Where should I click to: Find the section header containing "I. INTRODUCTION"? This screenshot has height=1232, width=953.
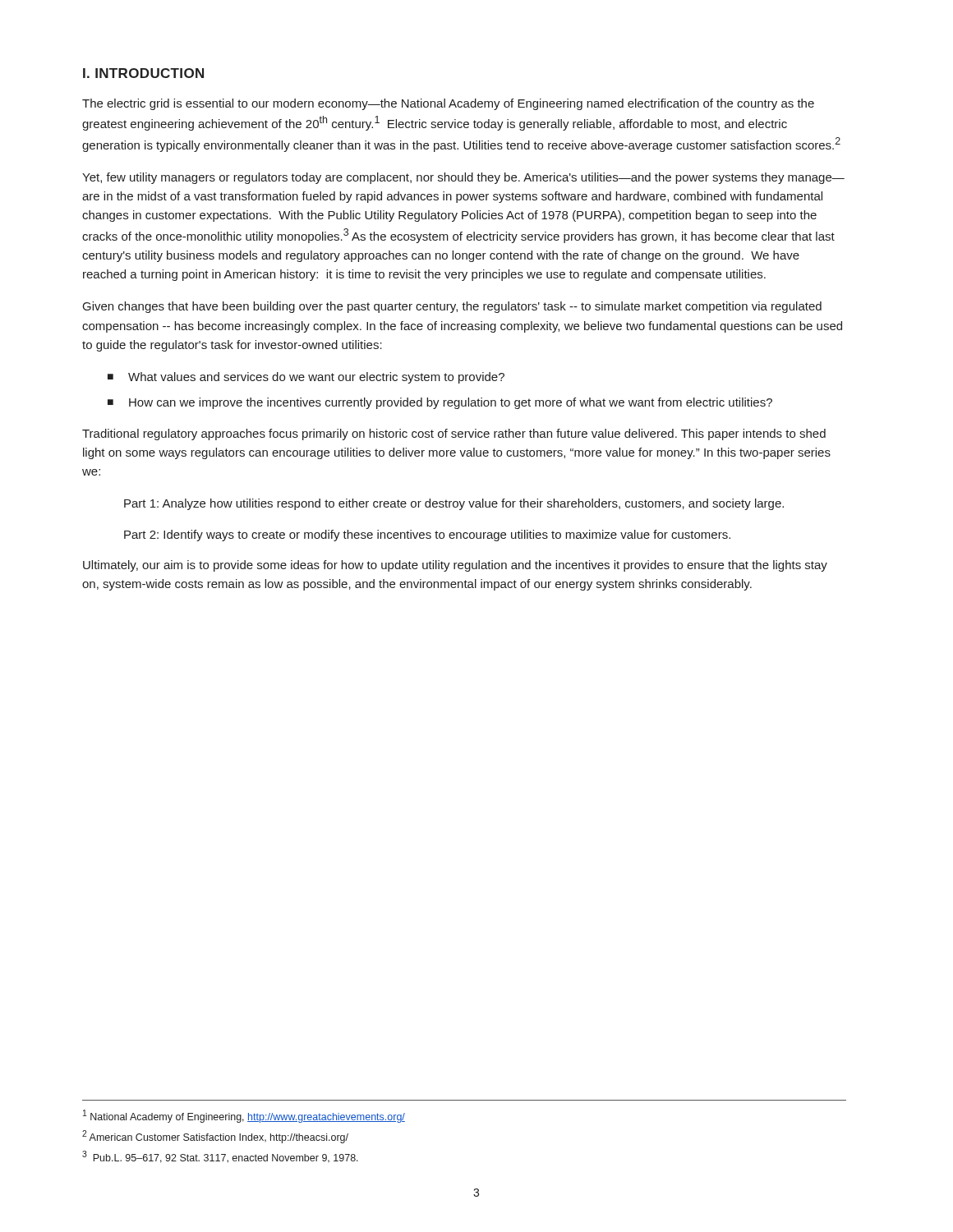click(144, 73)
